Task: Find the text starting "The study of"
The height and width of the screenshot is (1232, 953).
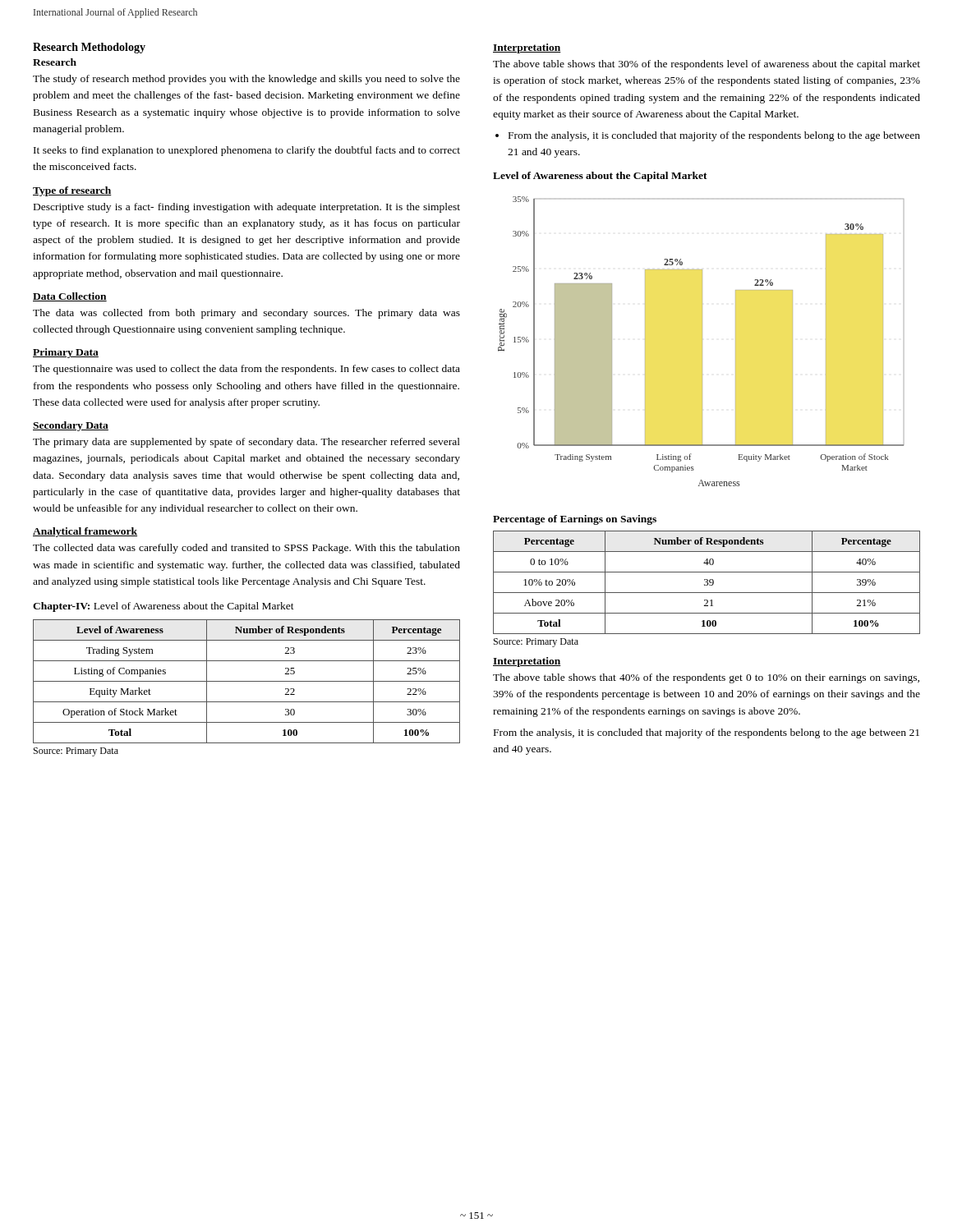Action: pos(246,104)
